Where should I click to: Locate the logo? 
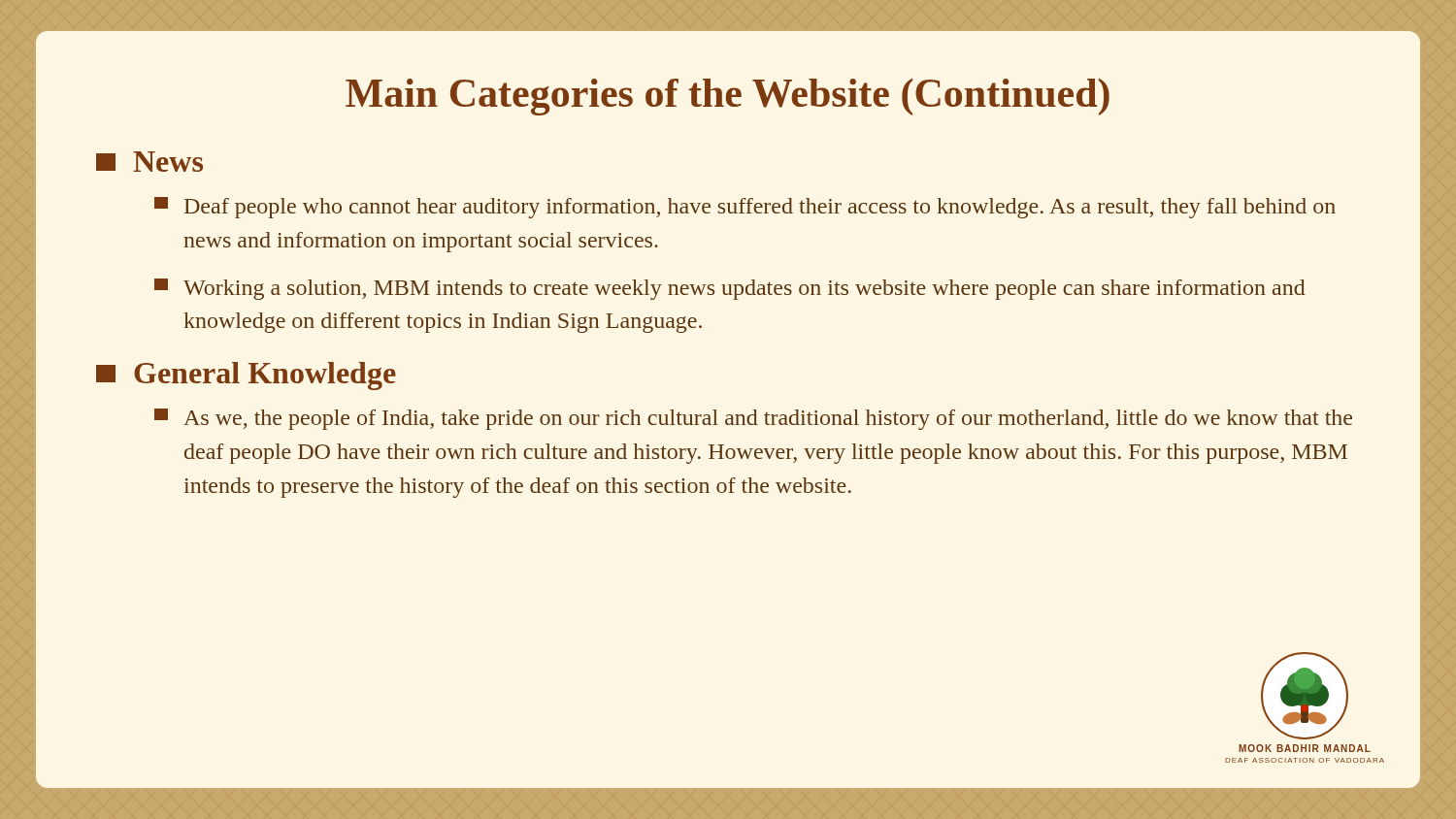(x=1305, y=708)
